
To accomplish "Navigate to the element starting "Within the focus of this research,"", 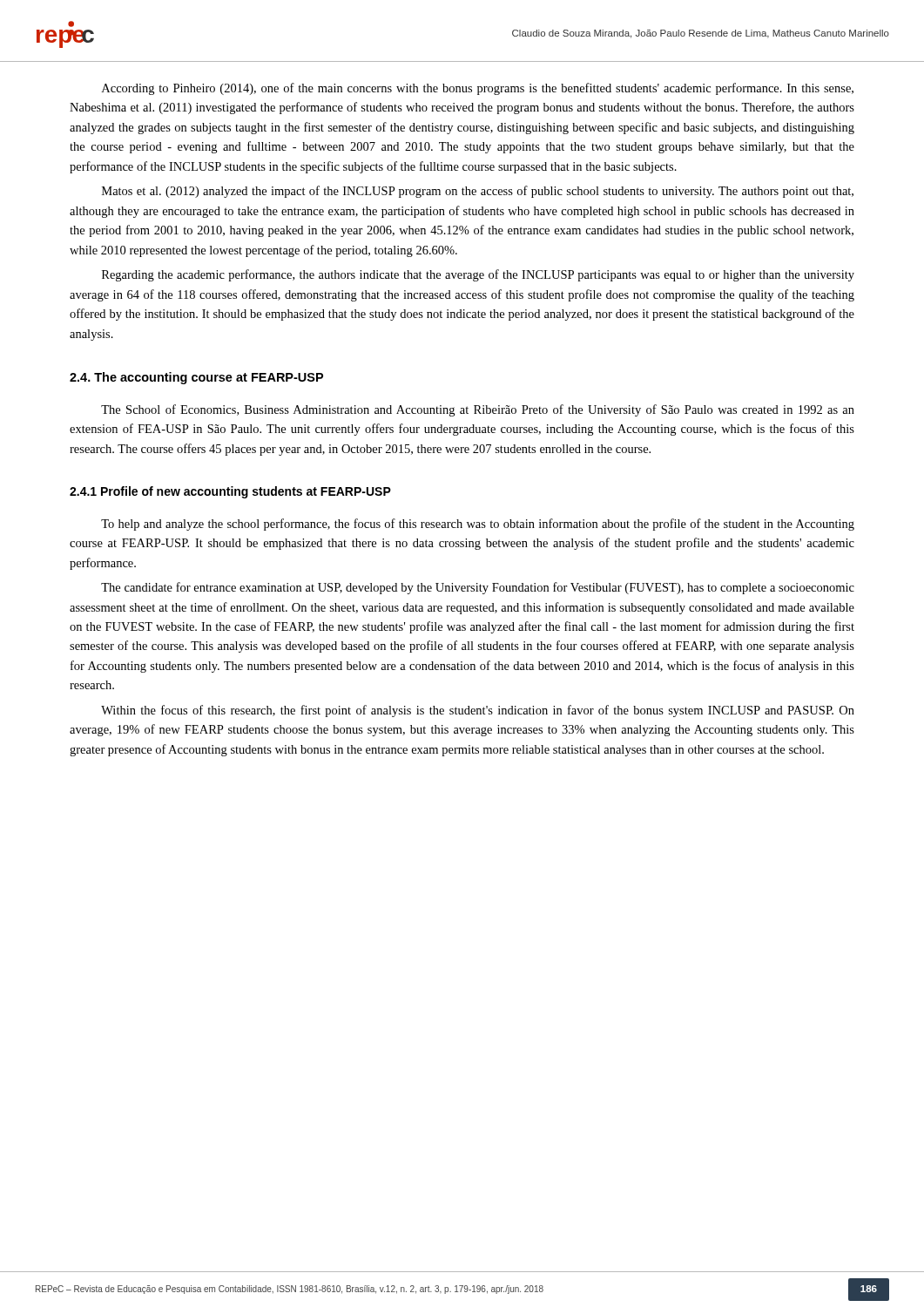I will point(462,730).
